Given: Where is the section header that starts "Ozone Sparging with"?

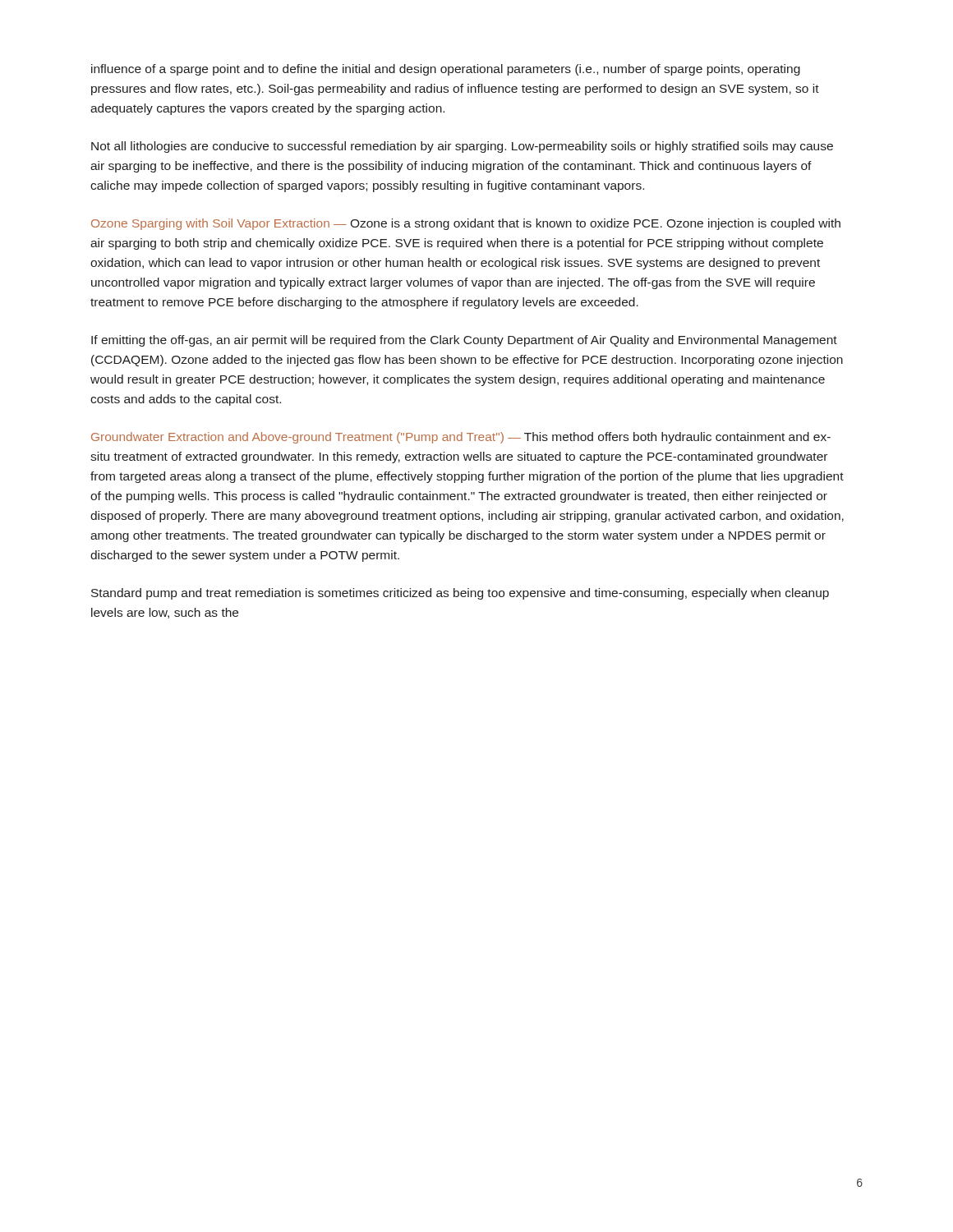Looking at the screenshot, I should [218, 223].
